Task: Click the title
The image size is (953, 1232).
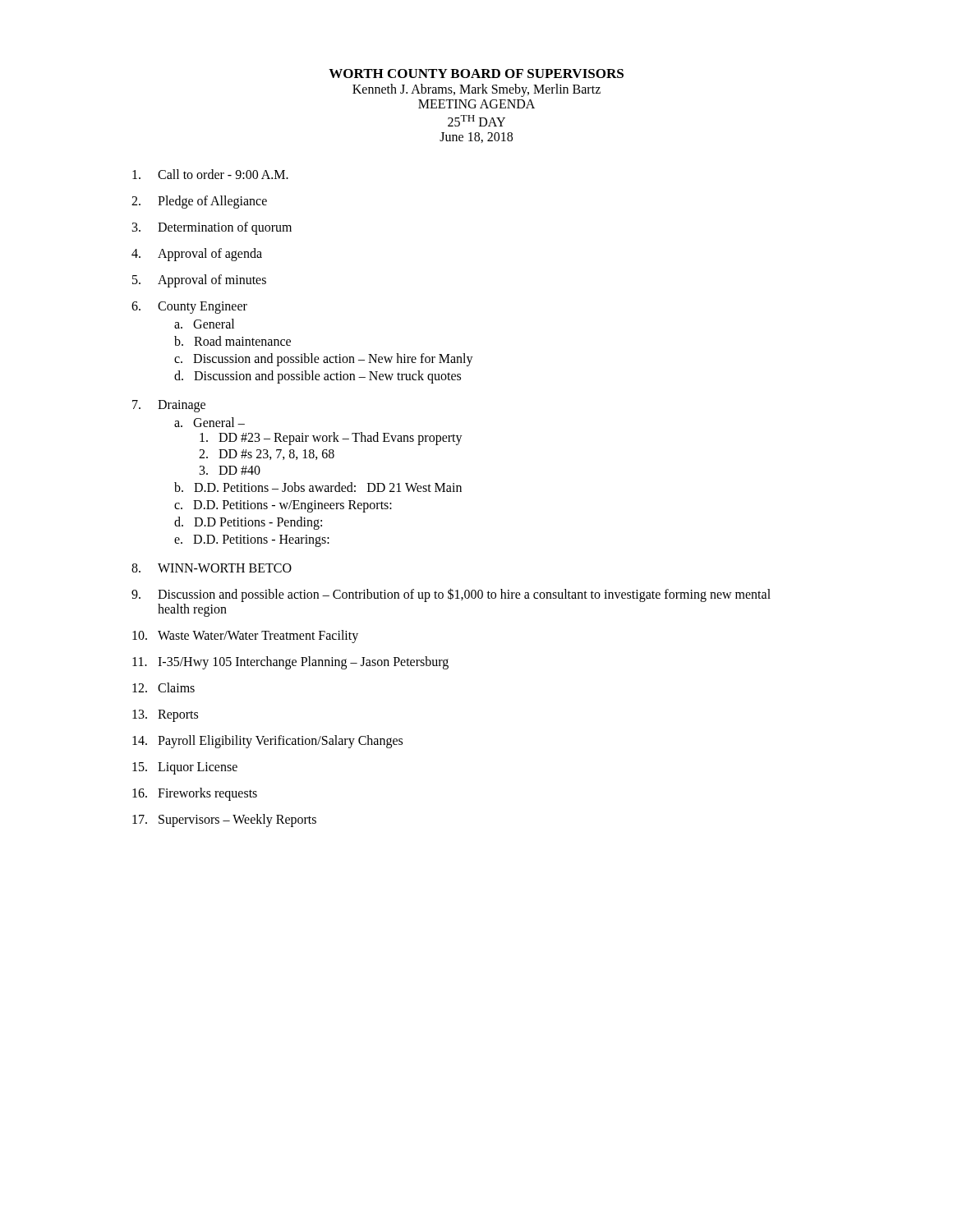Action: tap(476, 105)
